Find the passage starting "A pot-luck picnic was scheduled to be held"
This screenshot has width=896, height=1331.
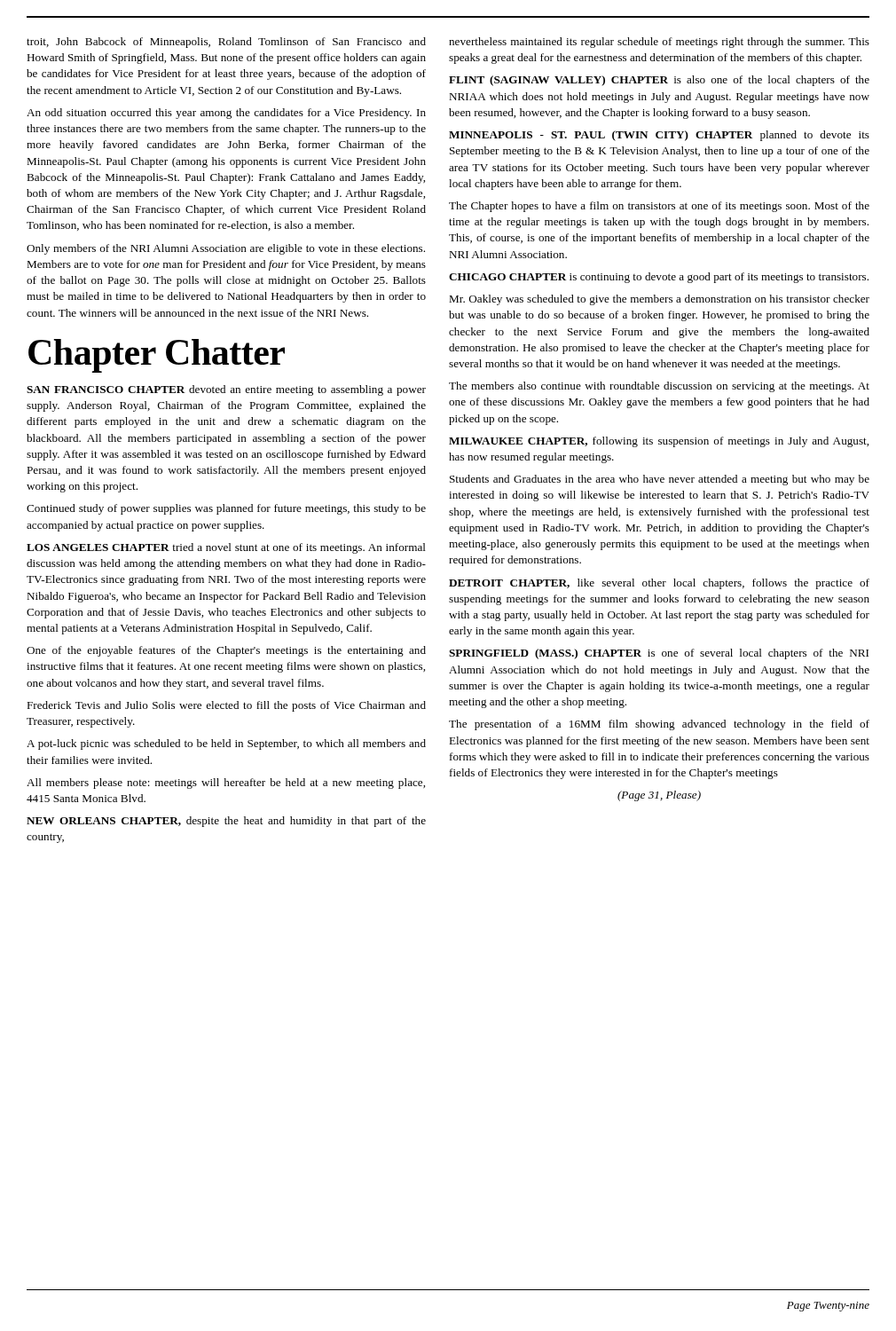click(x=226, y=751)
